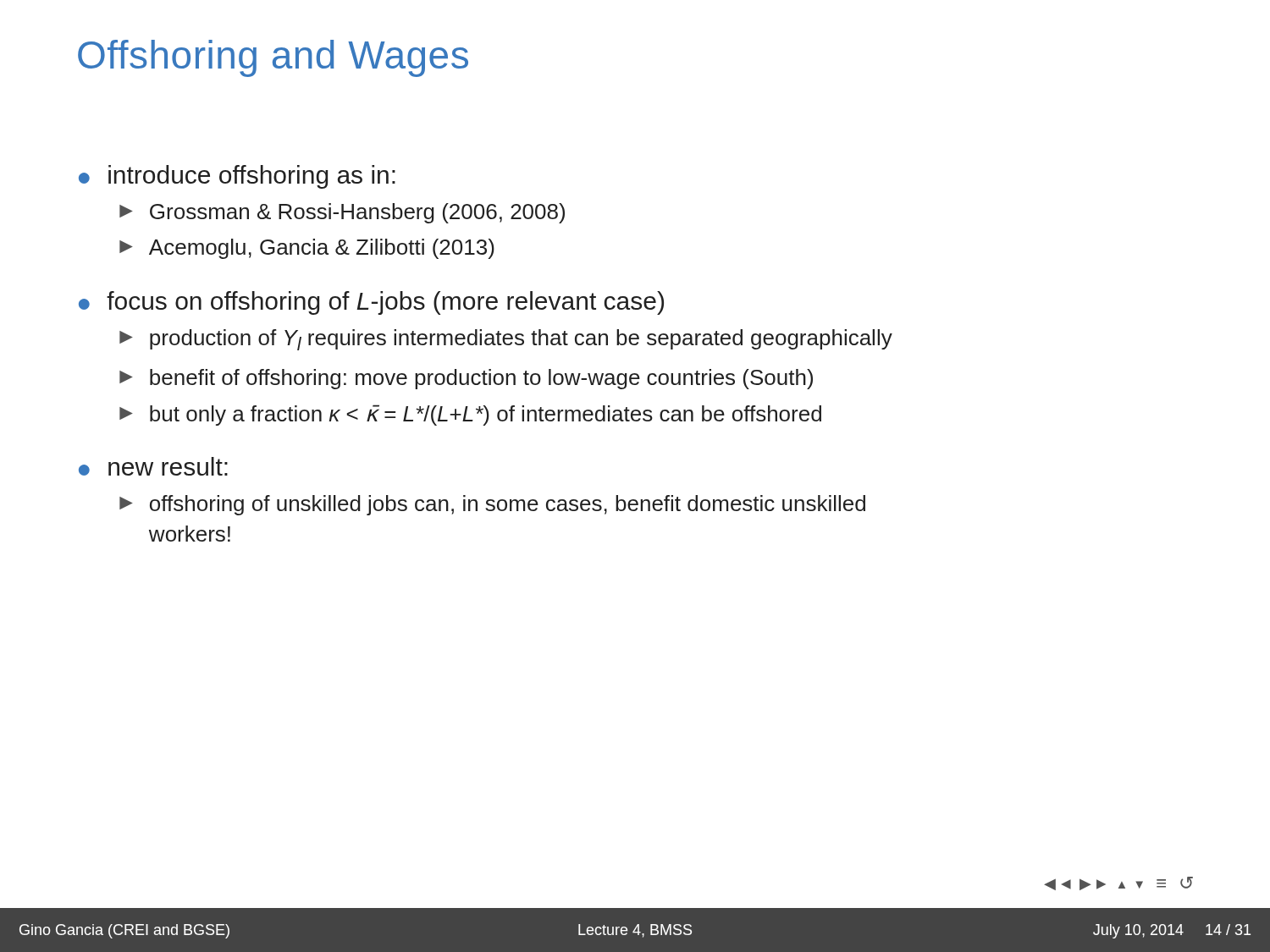The image size is (1270, 952).
Task: Select the list item that reads "► but only a fraction κ < κ̄"
Action: (469, 414)
